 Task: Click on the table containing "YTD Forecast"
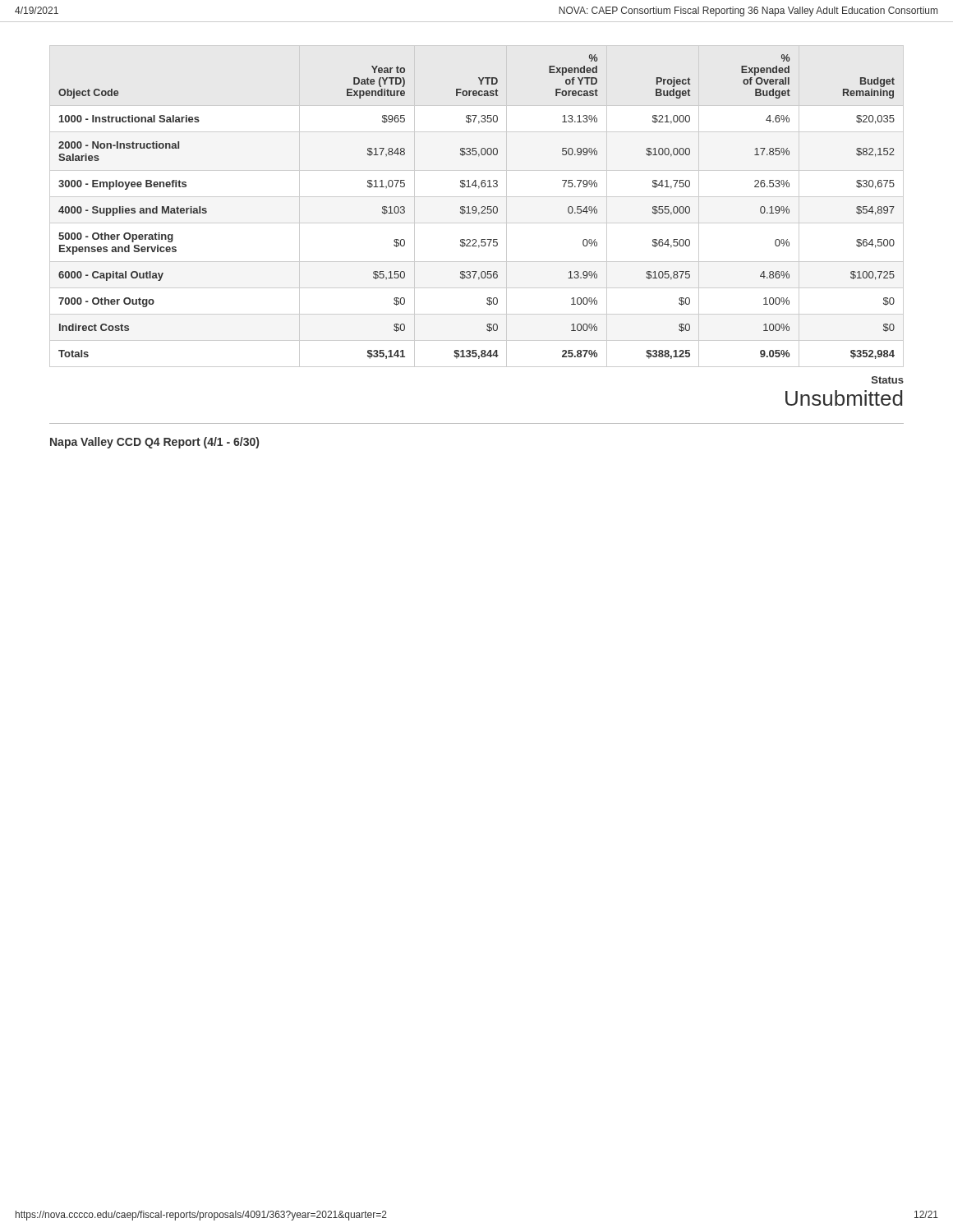(476, 206)
